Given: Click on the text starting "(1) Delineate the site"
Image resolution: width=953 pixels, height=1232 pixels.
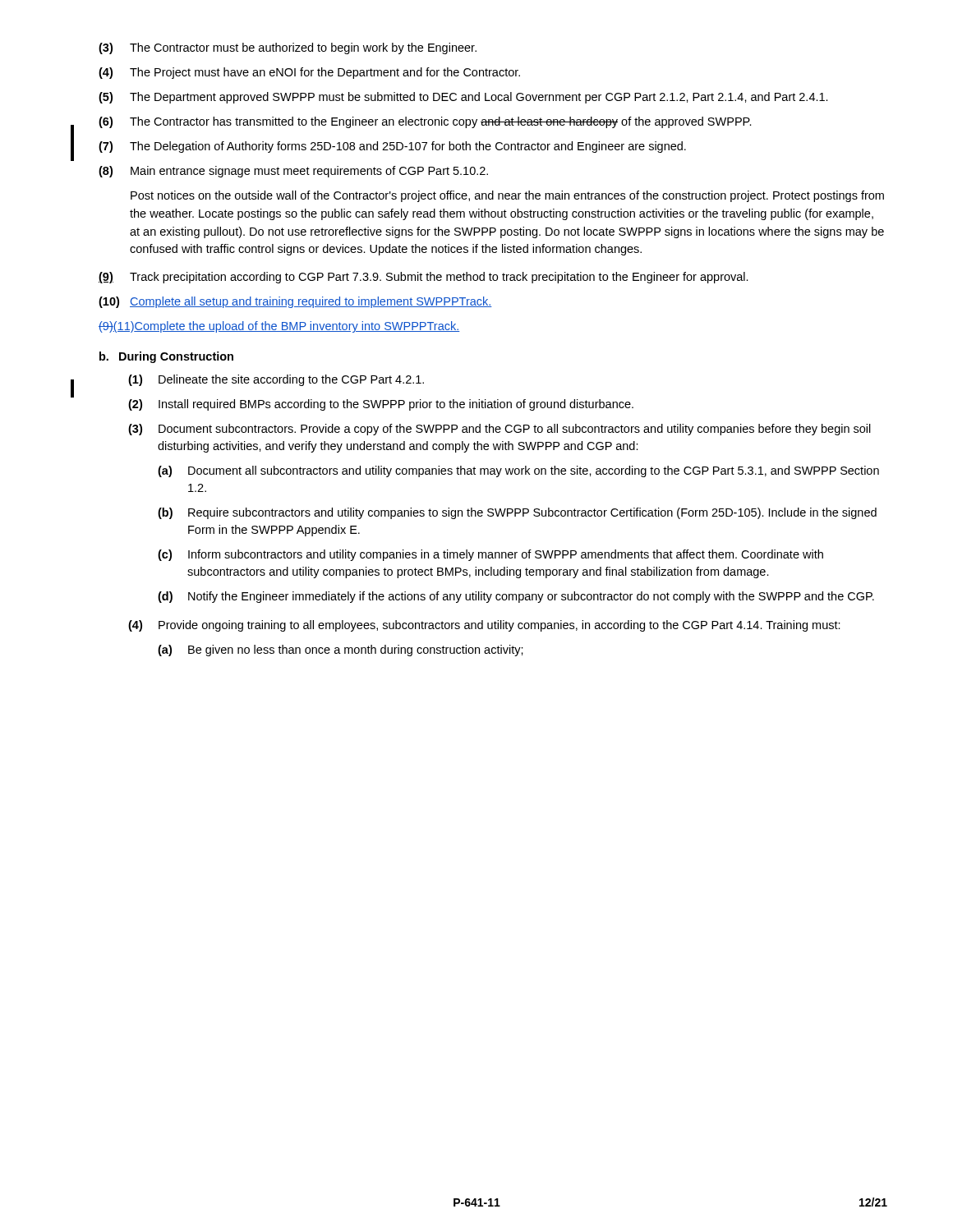Looking at the screenshot, I should pos(276,380).
